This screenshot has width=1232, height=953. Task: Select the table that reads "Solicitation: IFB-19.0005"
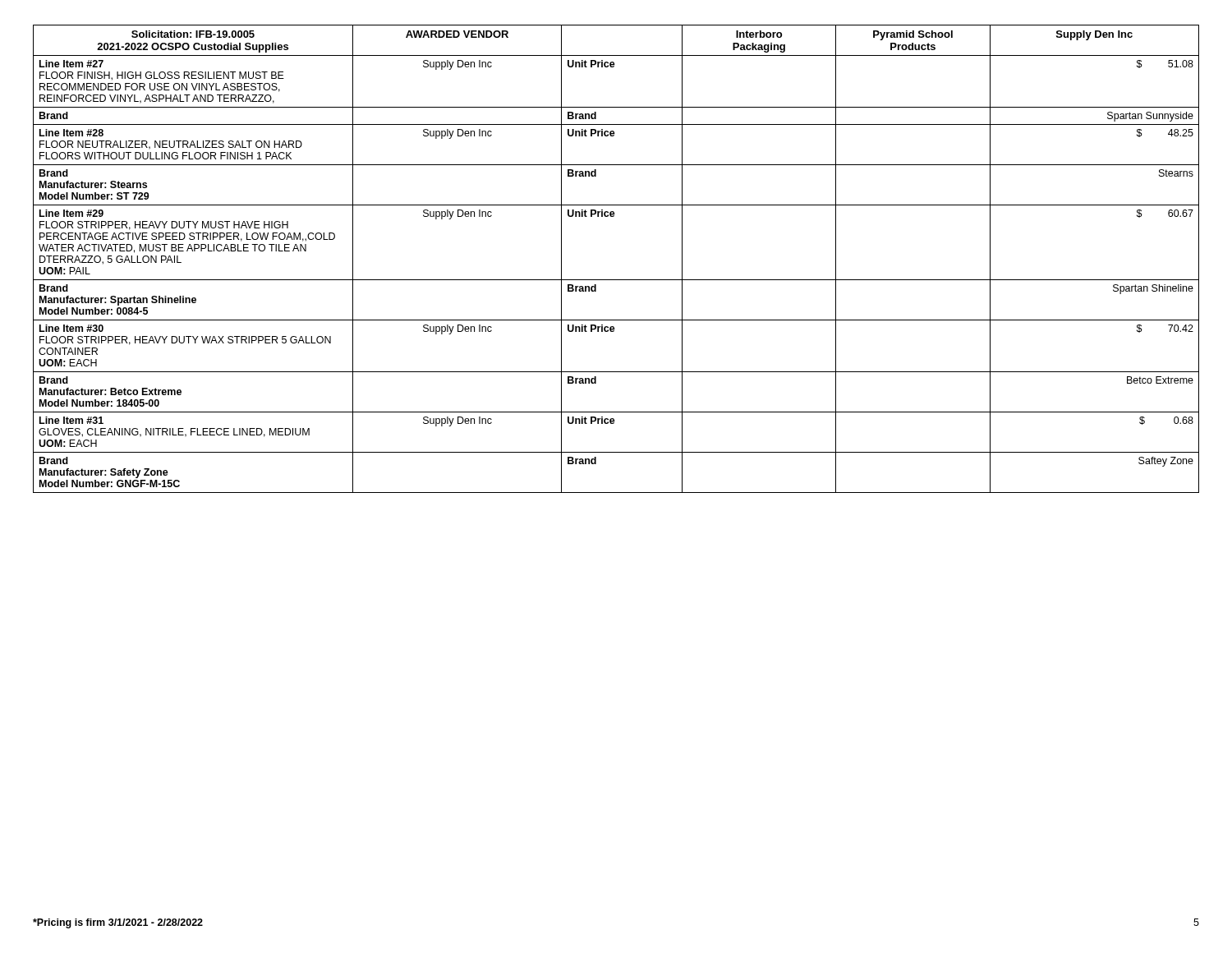click(616, 259)
